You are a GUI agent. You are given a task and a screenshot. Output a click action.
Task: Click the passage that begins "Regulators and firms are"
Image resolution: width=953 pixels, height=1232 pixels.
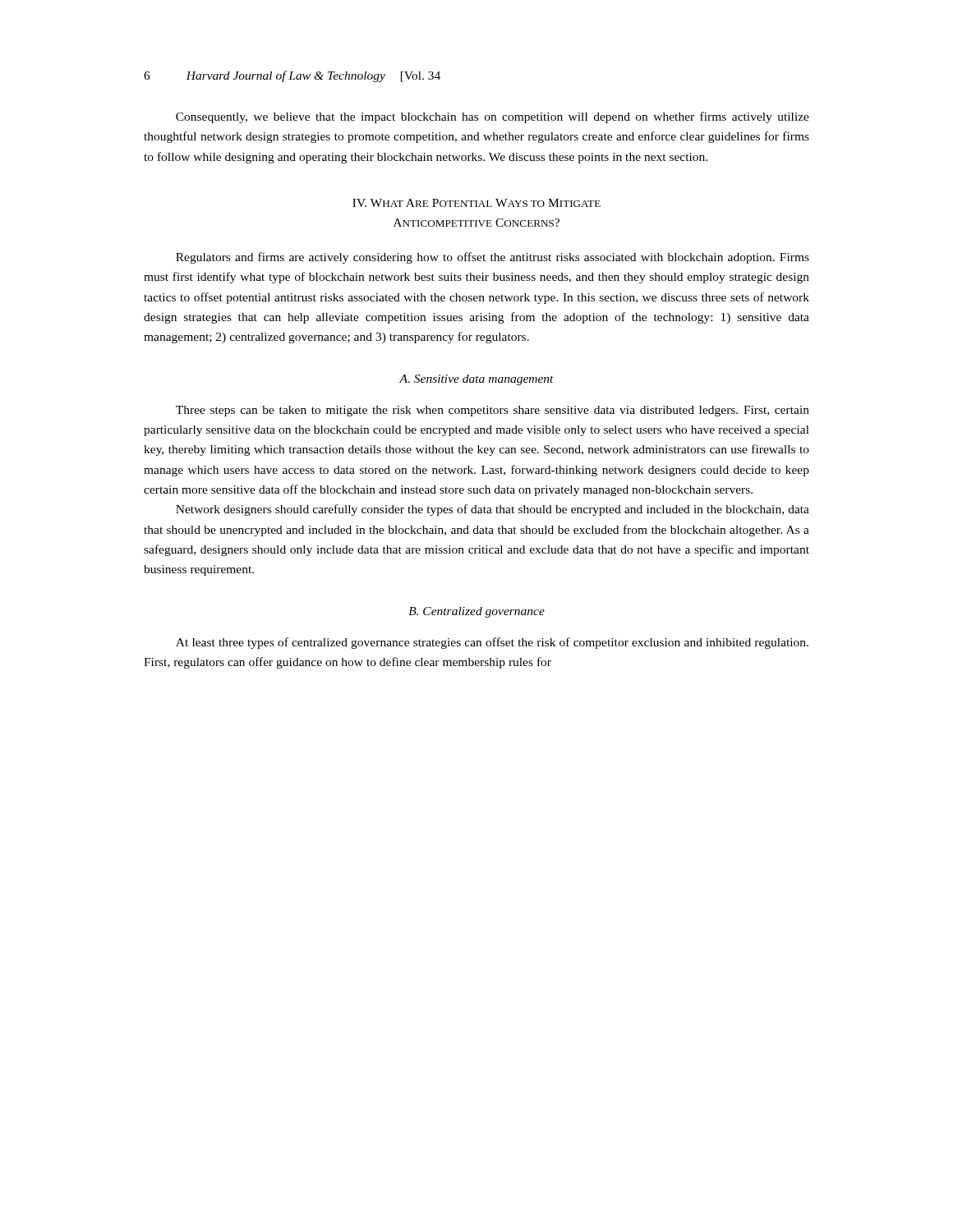tap(476, 297)
